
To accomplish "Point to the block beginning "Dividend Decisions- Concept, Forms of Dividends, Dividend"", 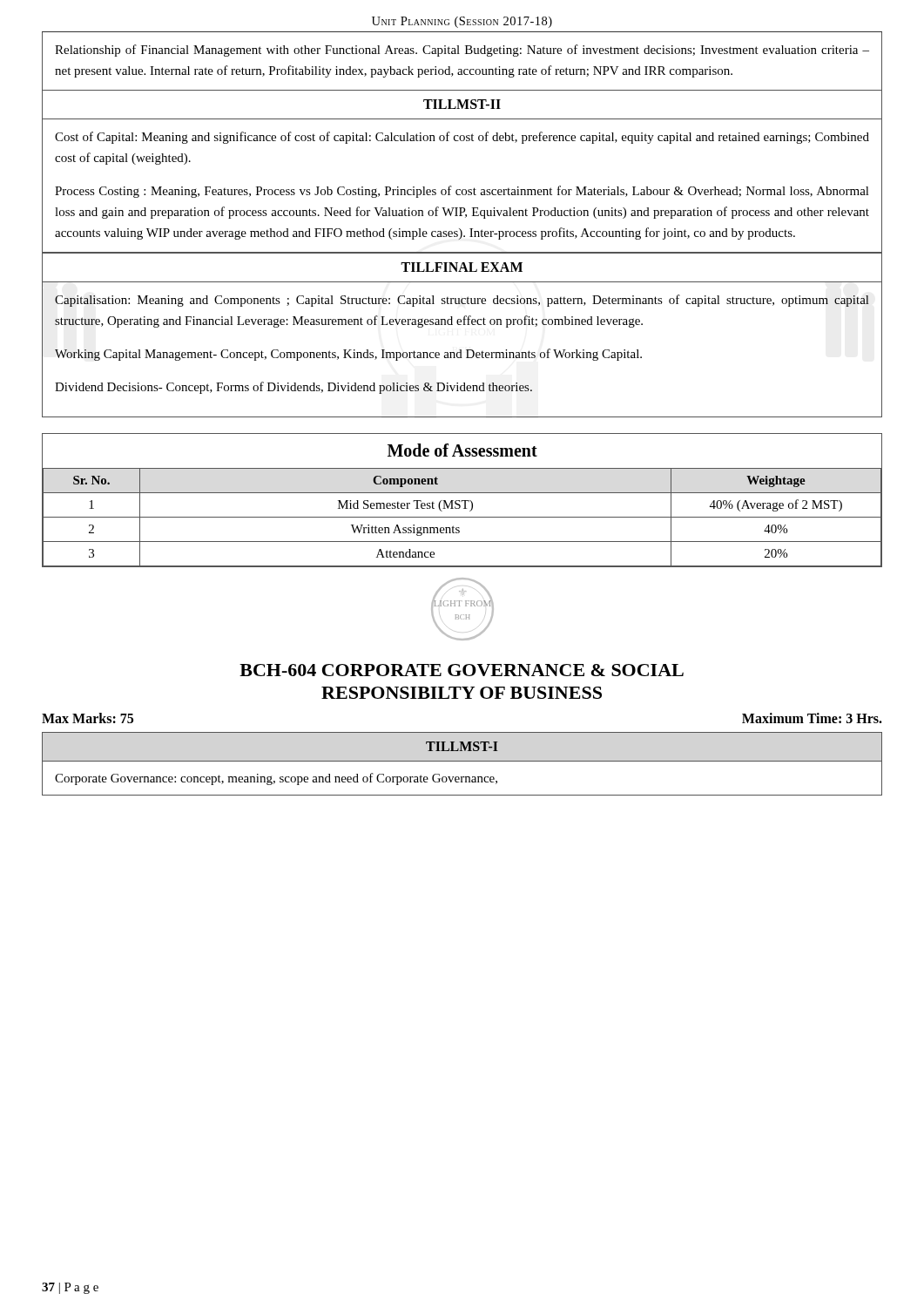I will click(x=294, y=387).
